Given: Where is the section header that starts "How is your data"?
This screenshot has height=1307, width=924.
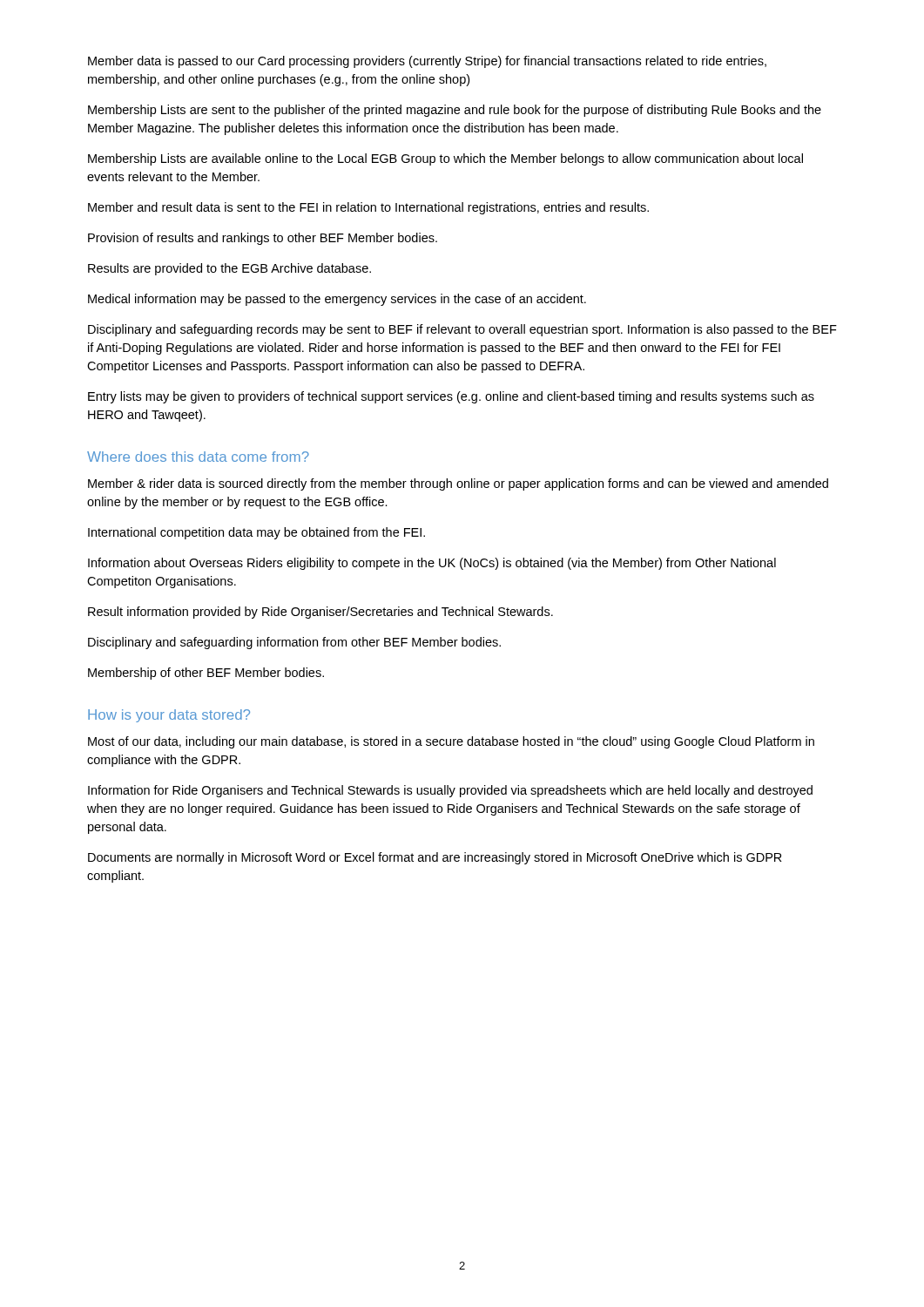Looking at the screenshot, I should point(169,715).
